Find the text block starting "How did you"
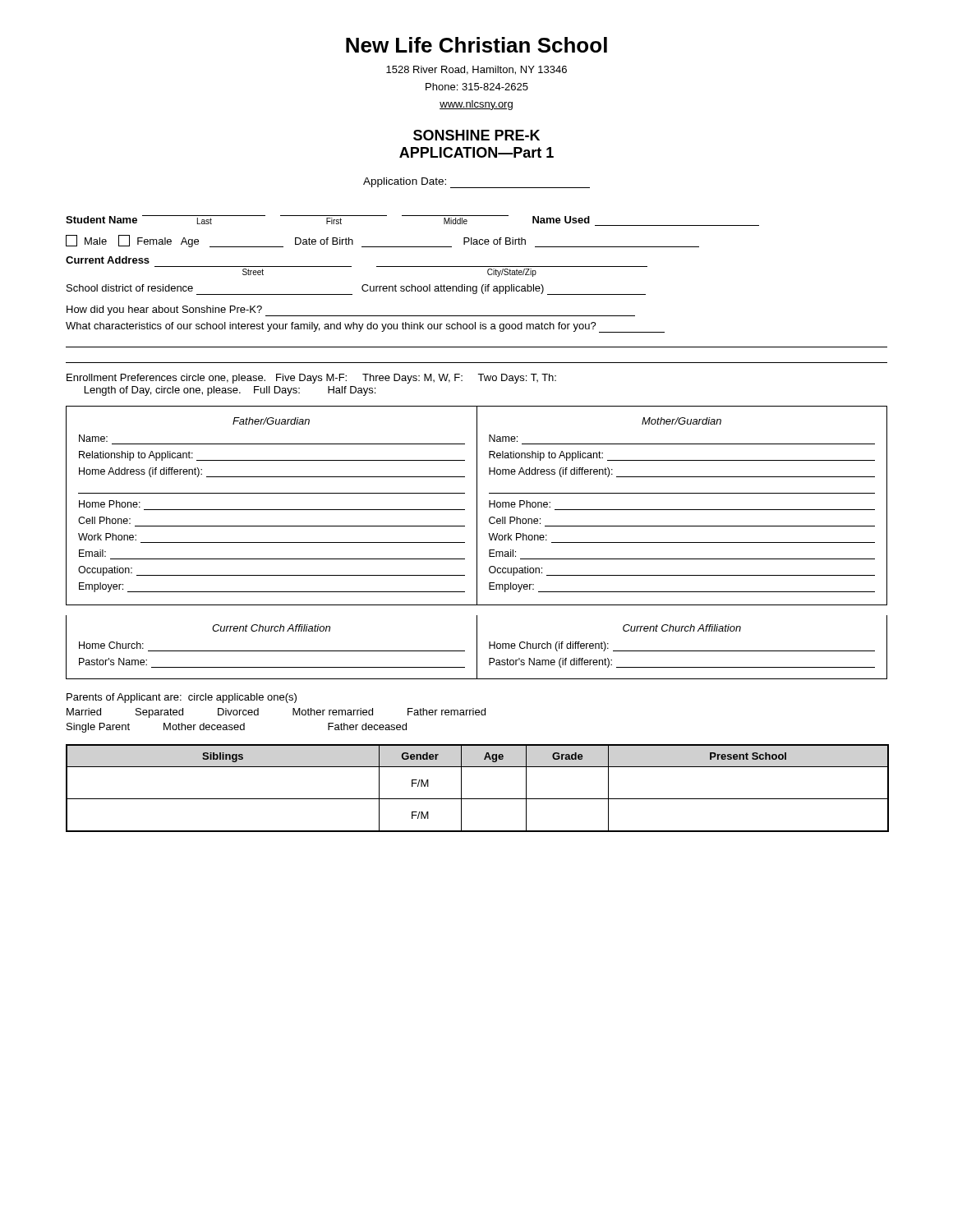Screen dimensions: 1232x953 point(476,333)
